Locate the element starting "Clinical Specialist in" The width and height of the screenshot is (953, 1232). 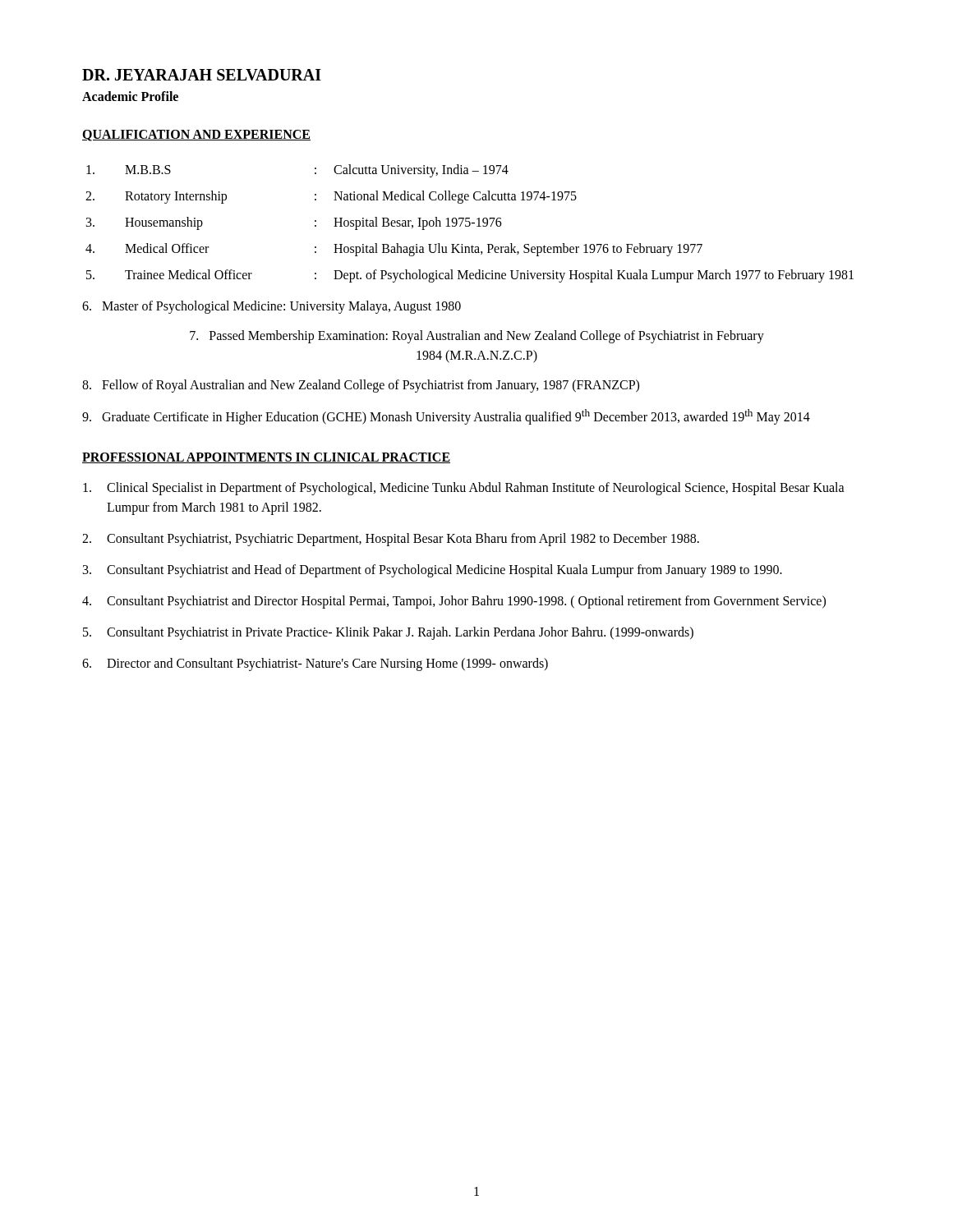click(x=476, y=498)
